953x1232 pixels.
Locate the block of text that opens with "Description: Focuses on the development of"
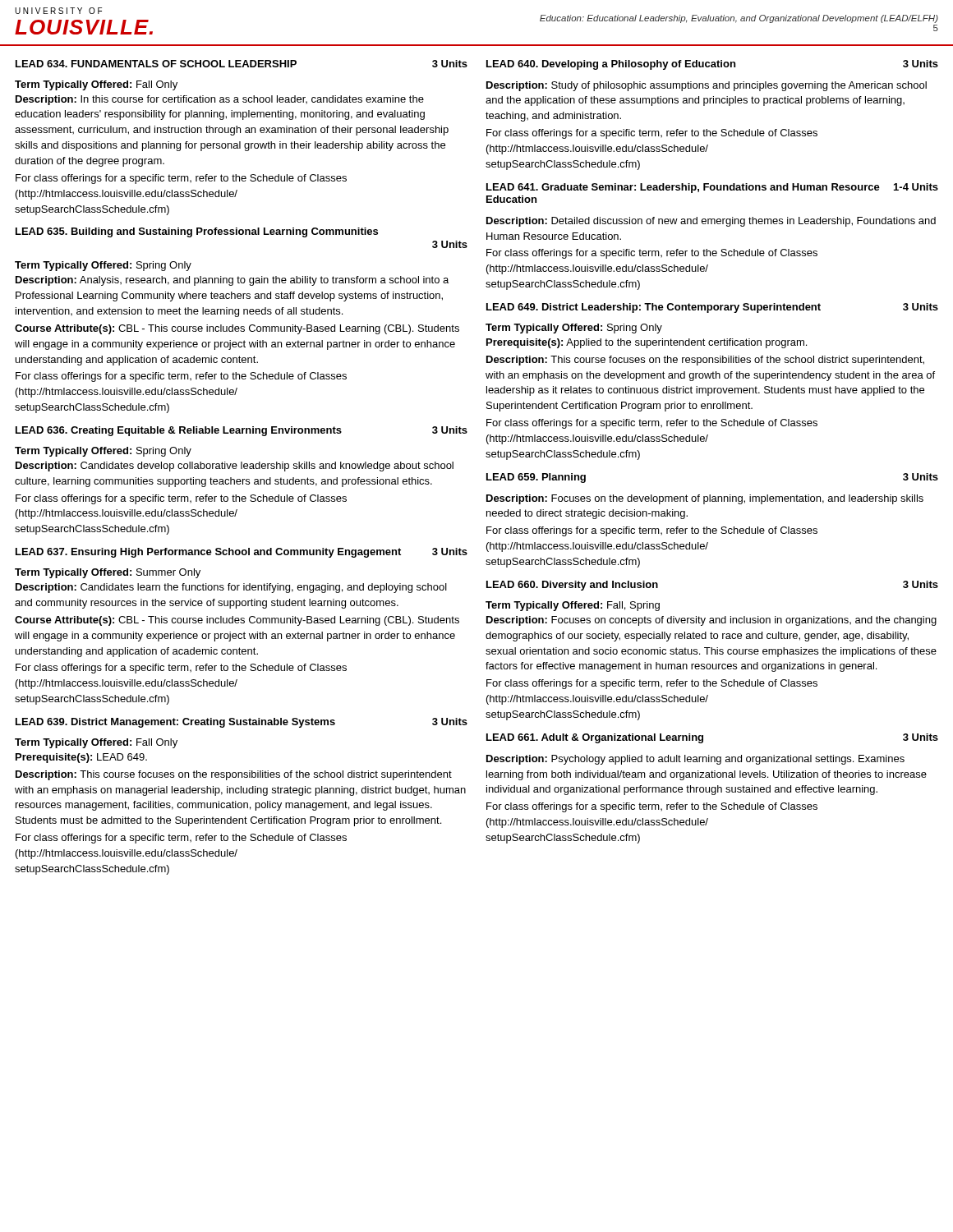pos(712,530)
